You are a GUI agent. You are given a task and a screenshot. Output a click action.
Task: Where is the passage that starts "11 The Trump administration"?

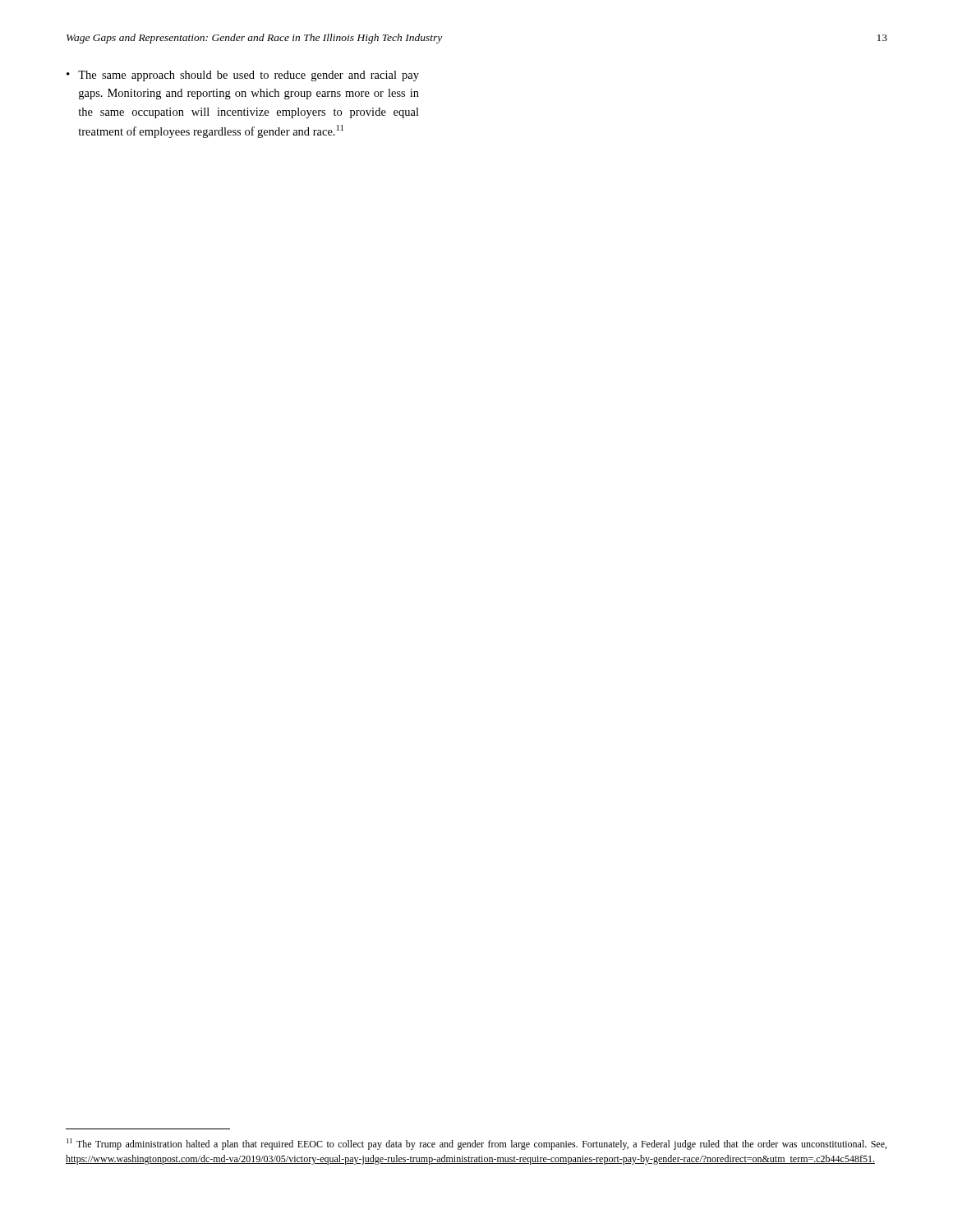[x=476, y=1147]
